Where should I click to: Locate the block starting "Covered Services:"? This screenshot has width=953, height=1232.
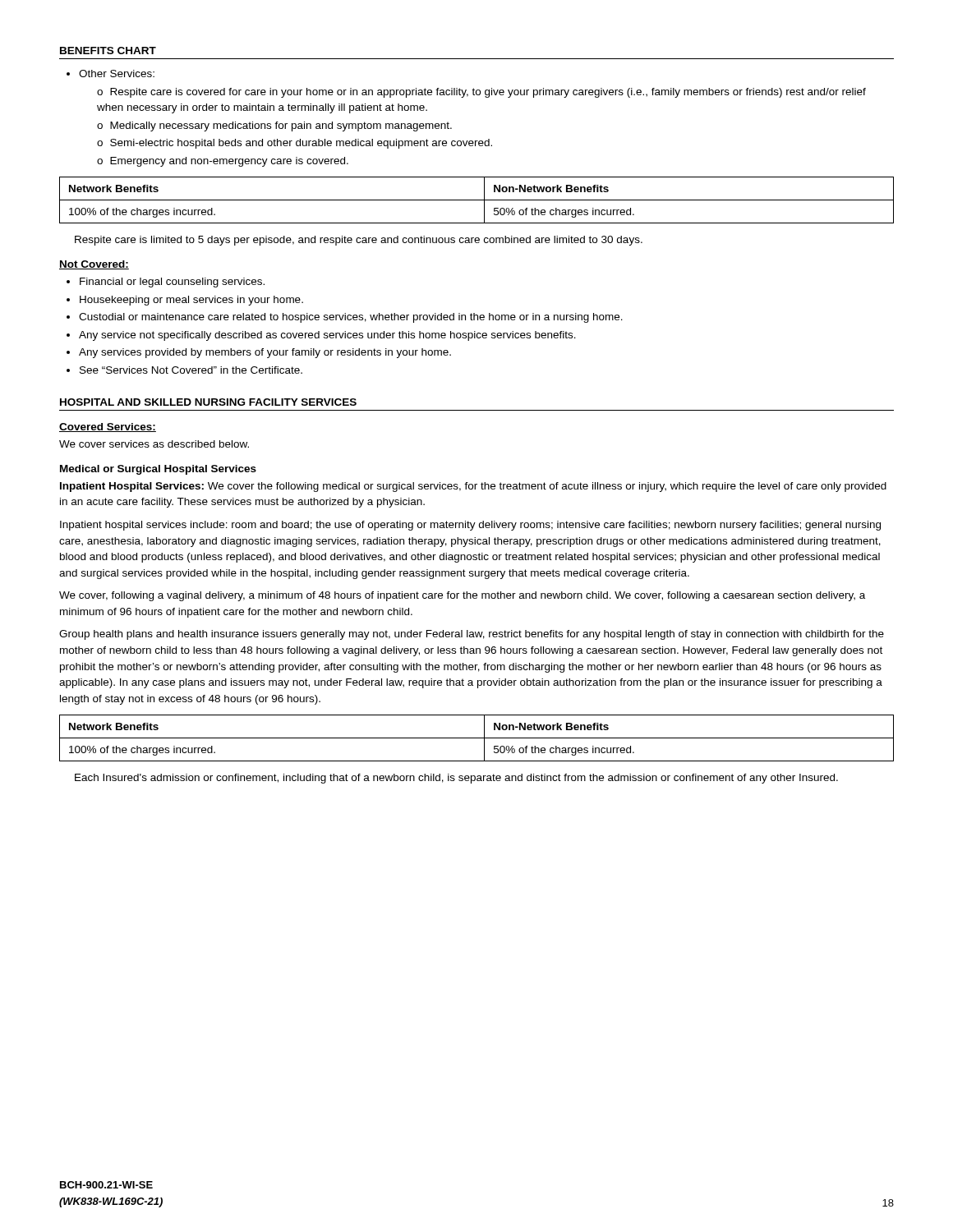coord(108,427)
